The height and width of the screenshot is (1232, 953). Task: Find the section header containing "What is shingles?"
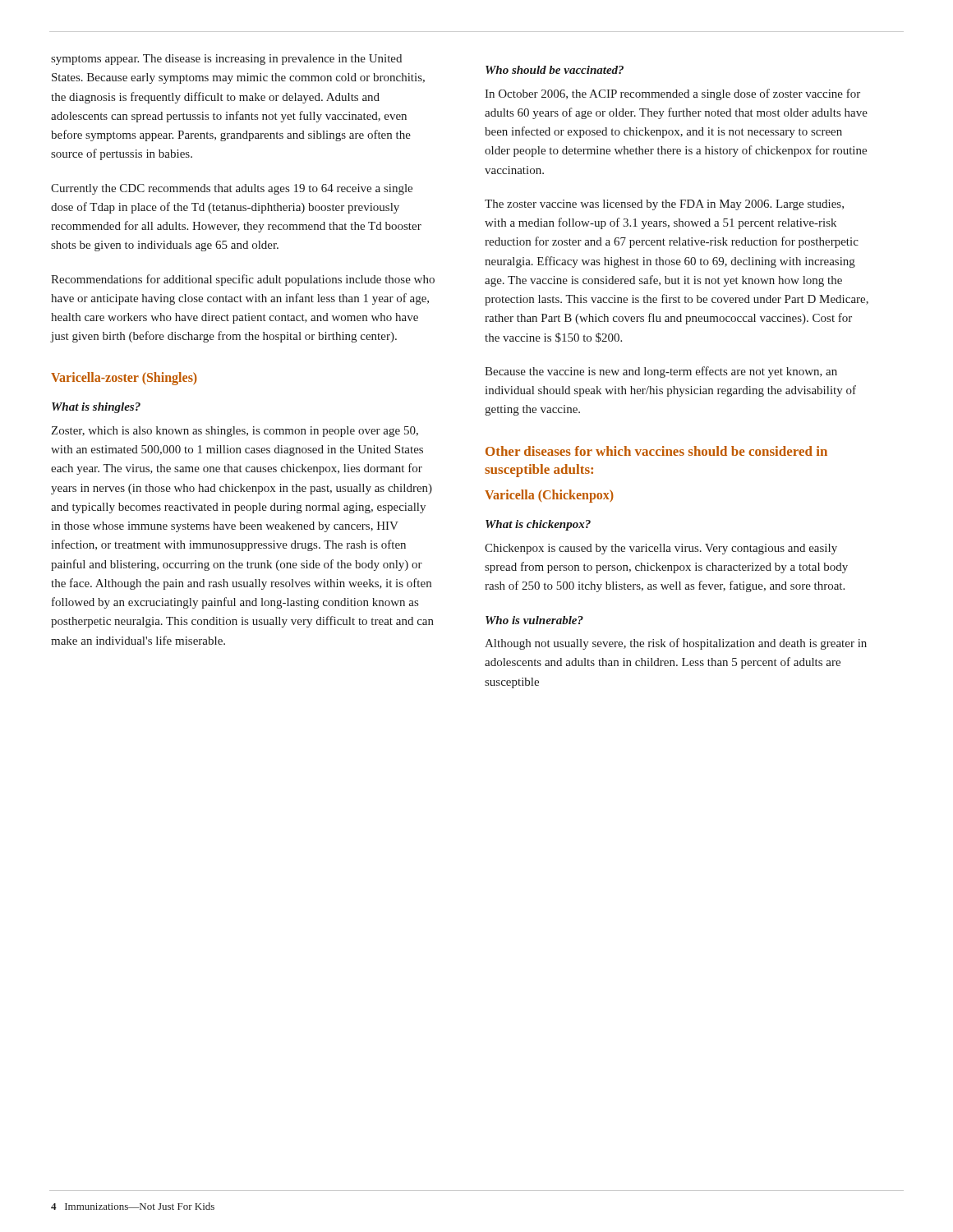coord(96,407)
